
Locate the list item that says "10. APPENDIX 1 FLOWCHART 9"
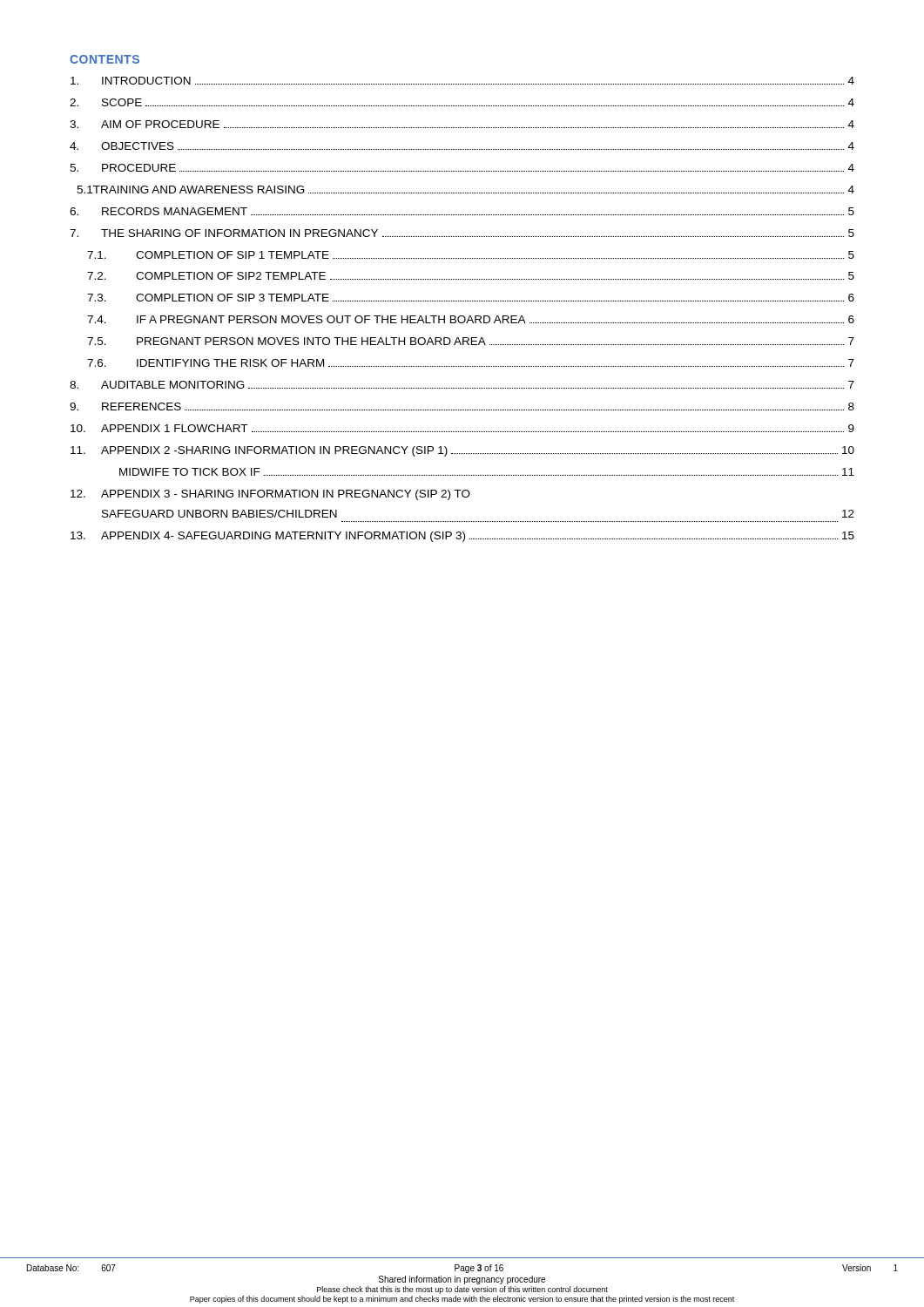click(x=462, y=429)
